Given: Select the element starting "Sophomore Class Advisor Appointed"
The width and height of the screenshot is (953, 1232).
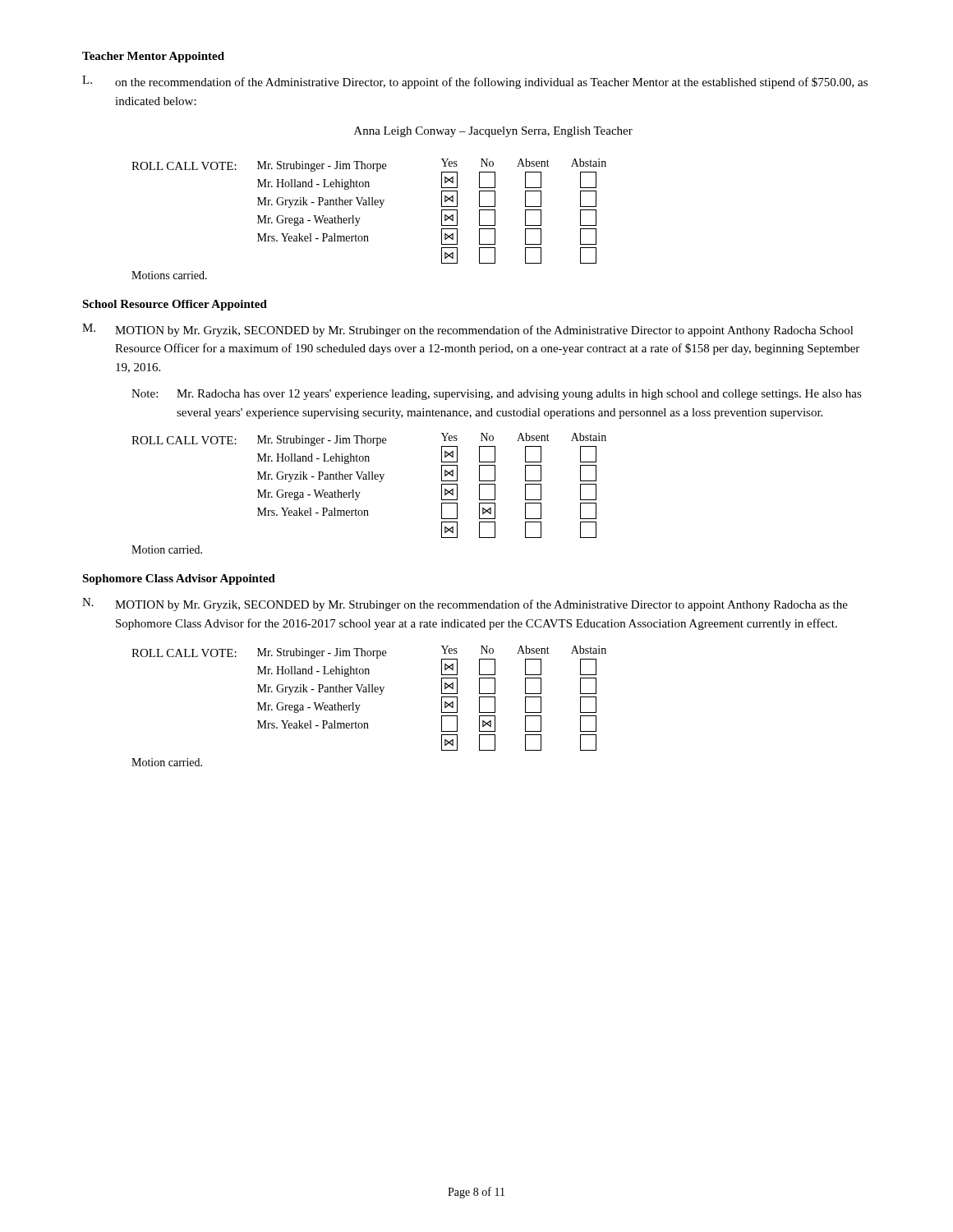Looking at the screenshot, I should click(179, 578).
